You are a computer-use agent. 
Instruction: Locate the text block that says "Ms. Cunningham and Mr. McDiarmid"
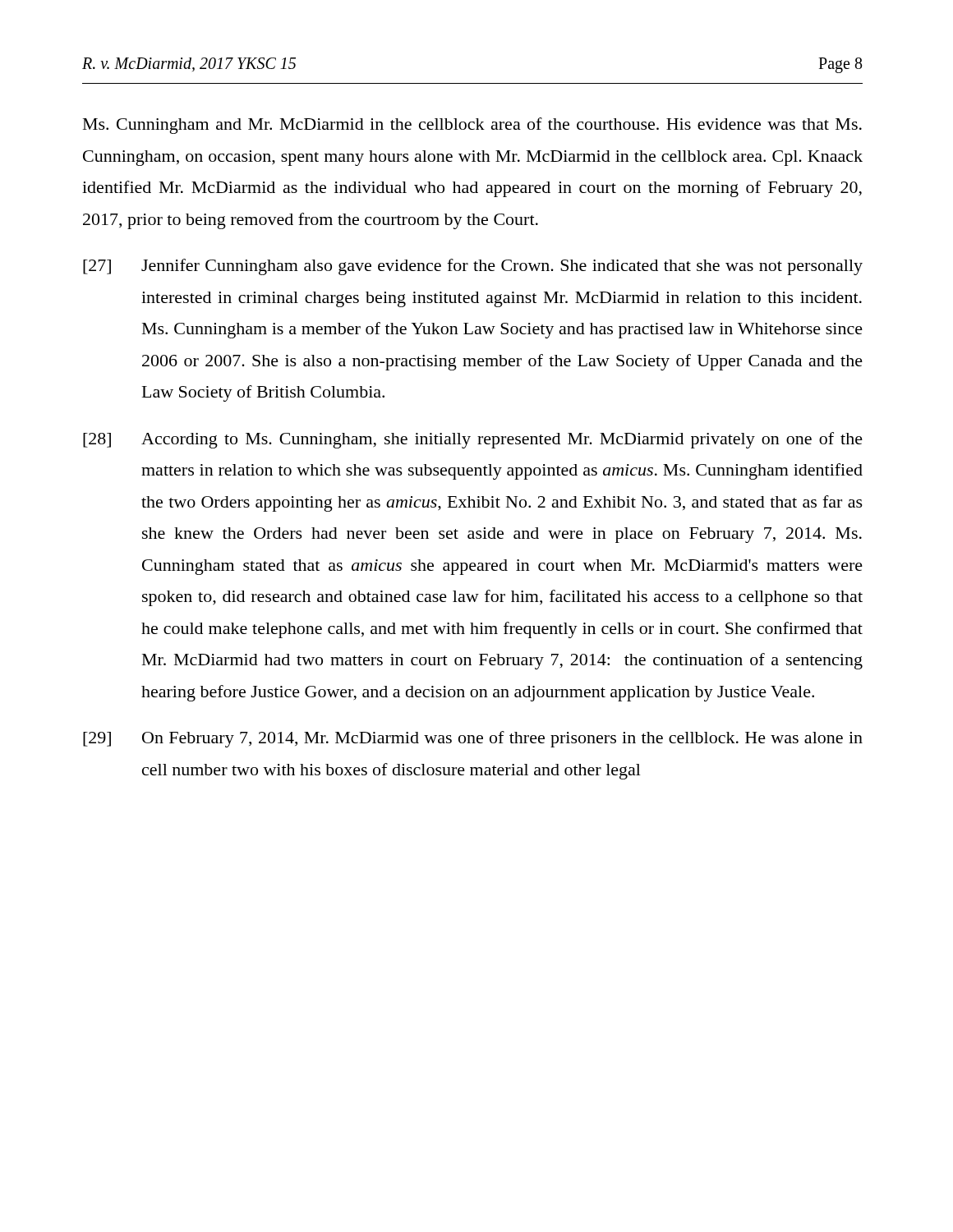(x=472, y=171)
